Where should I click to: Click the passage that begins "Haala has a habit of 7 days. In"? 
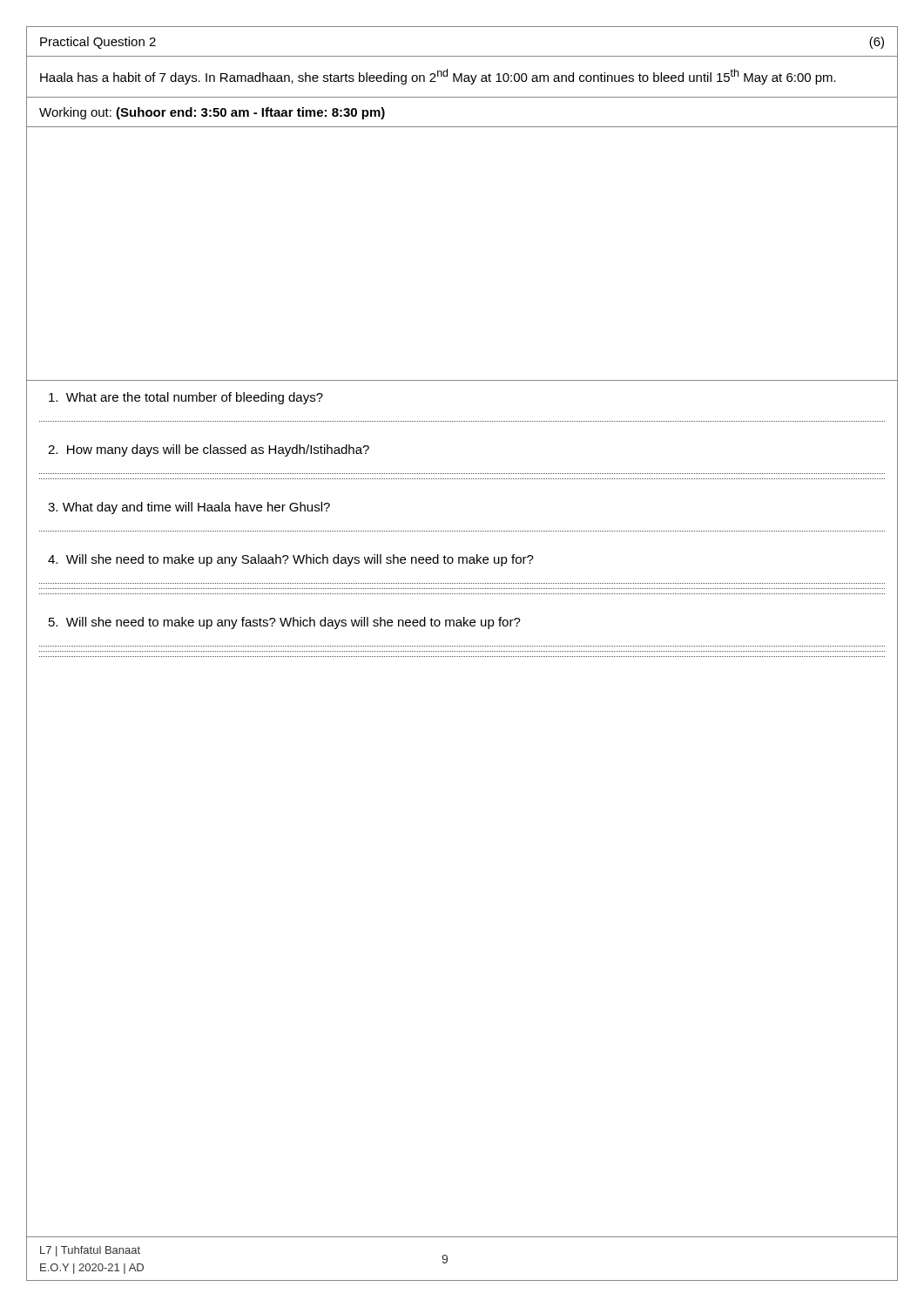pos(438,76)
